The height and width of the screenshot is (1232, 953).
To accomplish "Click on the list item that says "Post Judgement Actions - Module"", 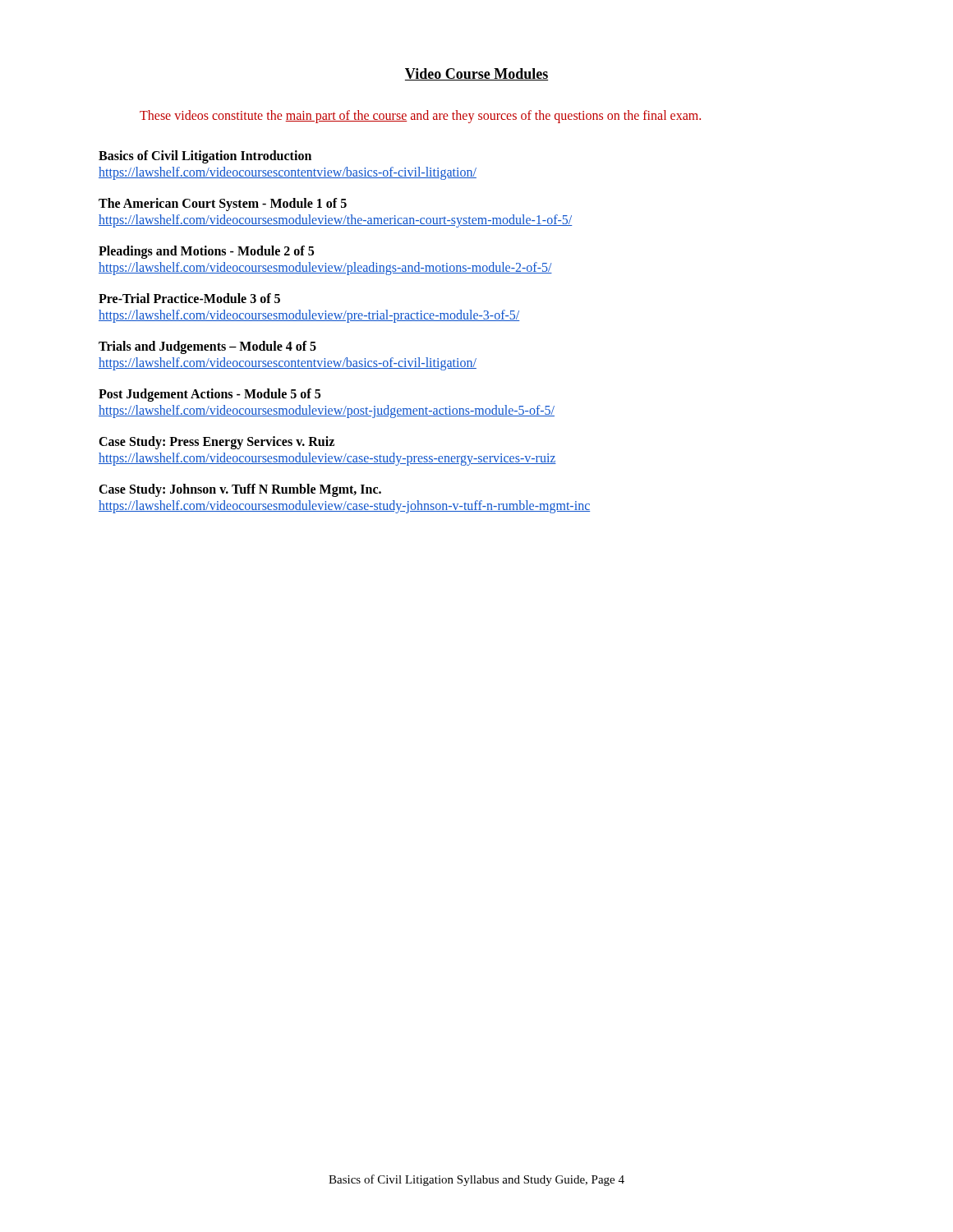I will [x=476, y=402].
